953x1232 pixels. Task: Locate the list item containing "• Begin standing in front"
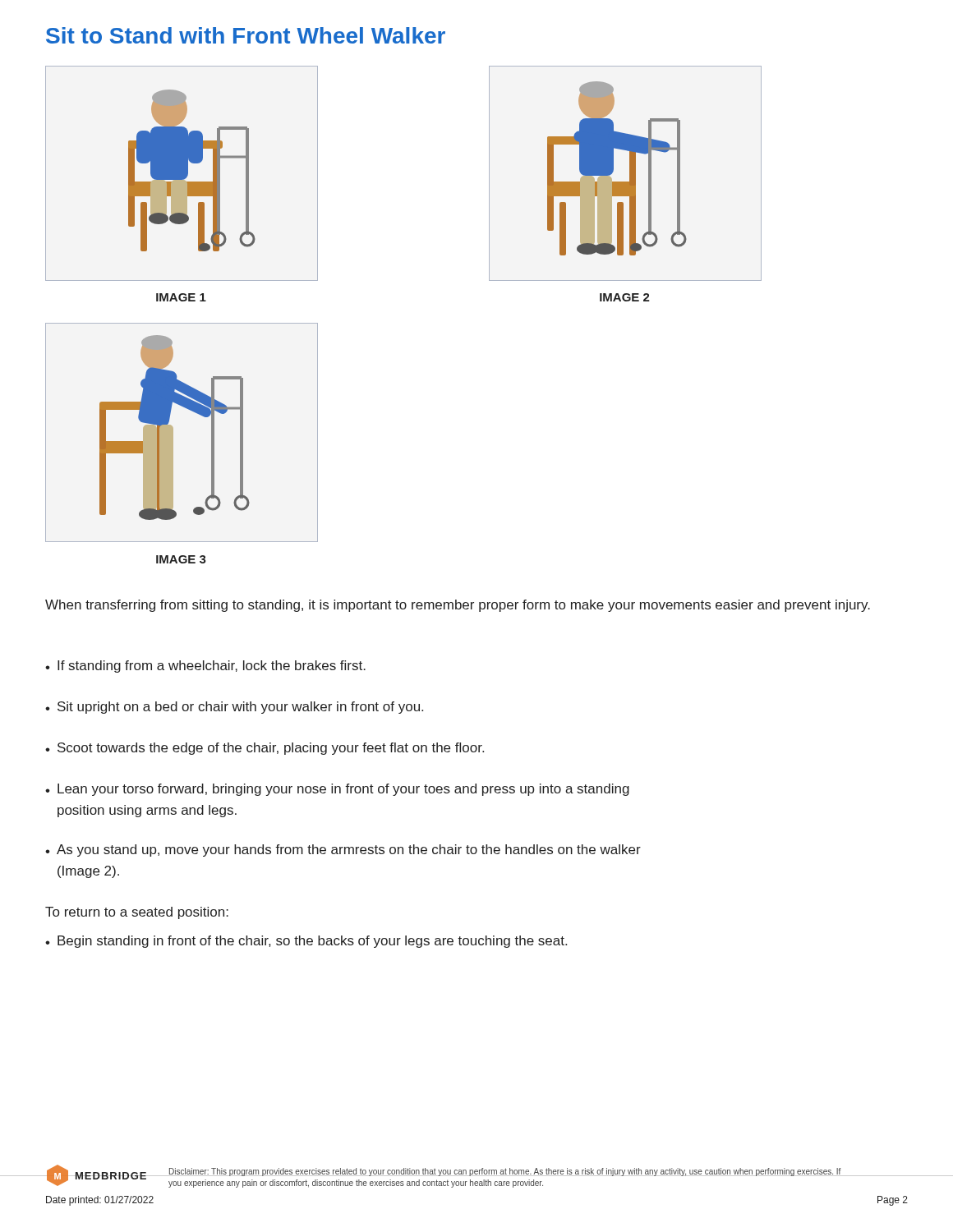click(307, 942)
